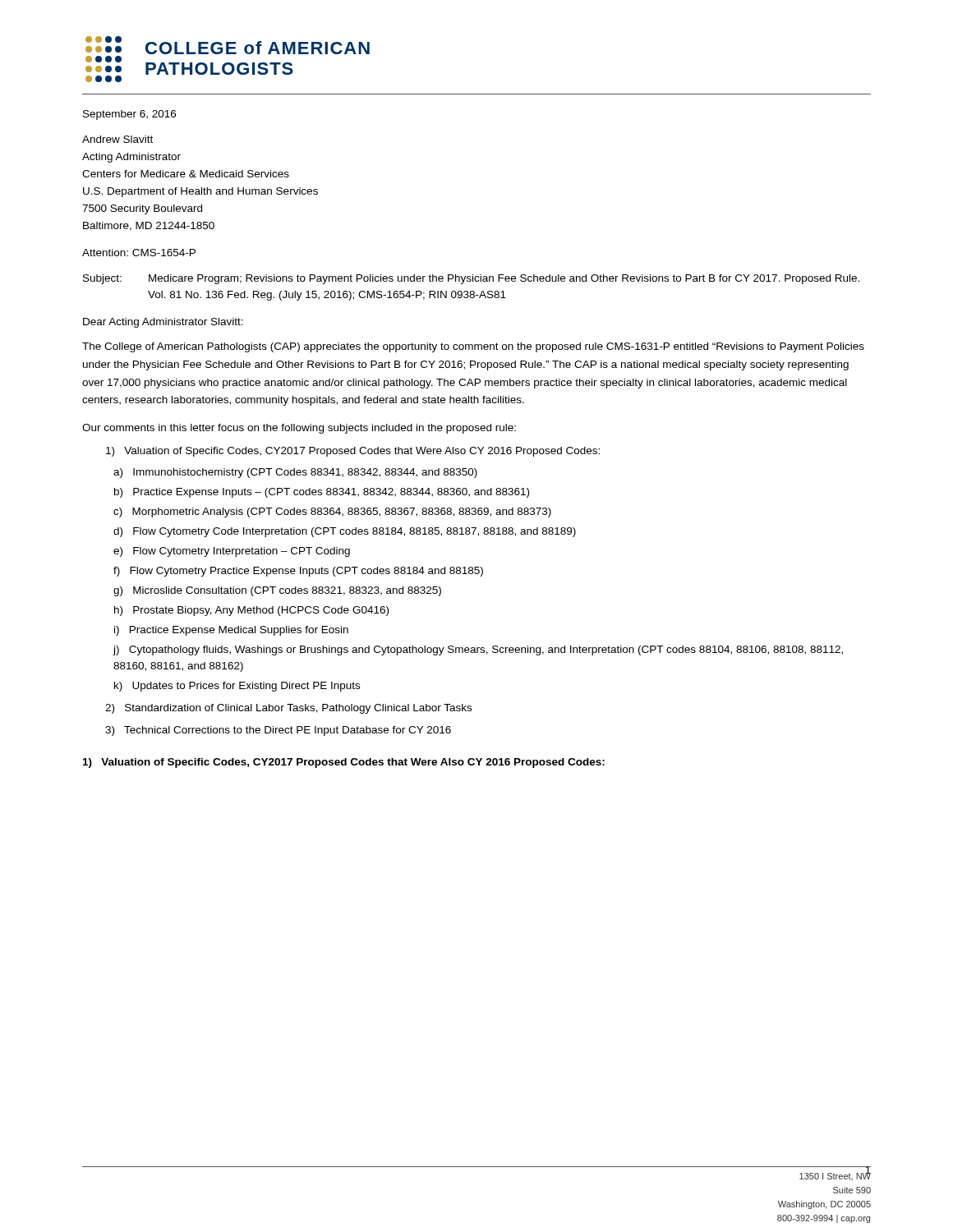The height and width of the screenshot is (1232, 953).
Task: Point to "Dear Acting Administrator Slavitt:"
Action: click(x=163, y=322)
